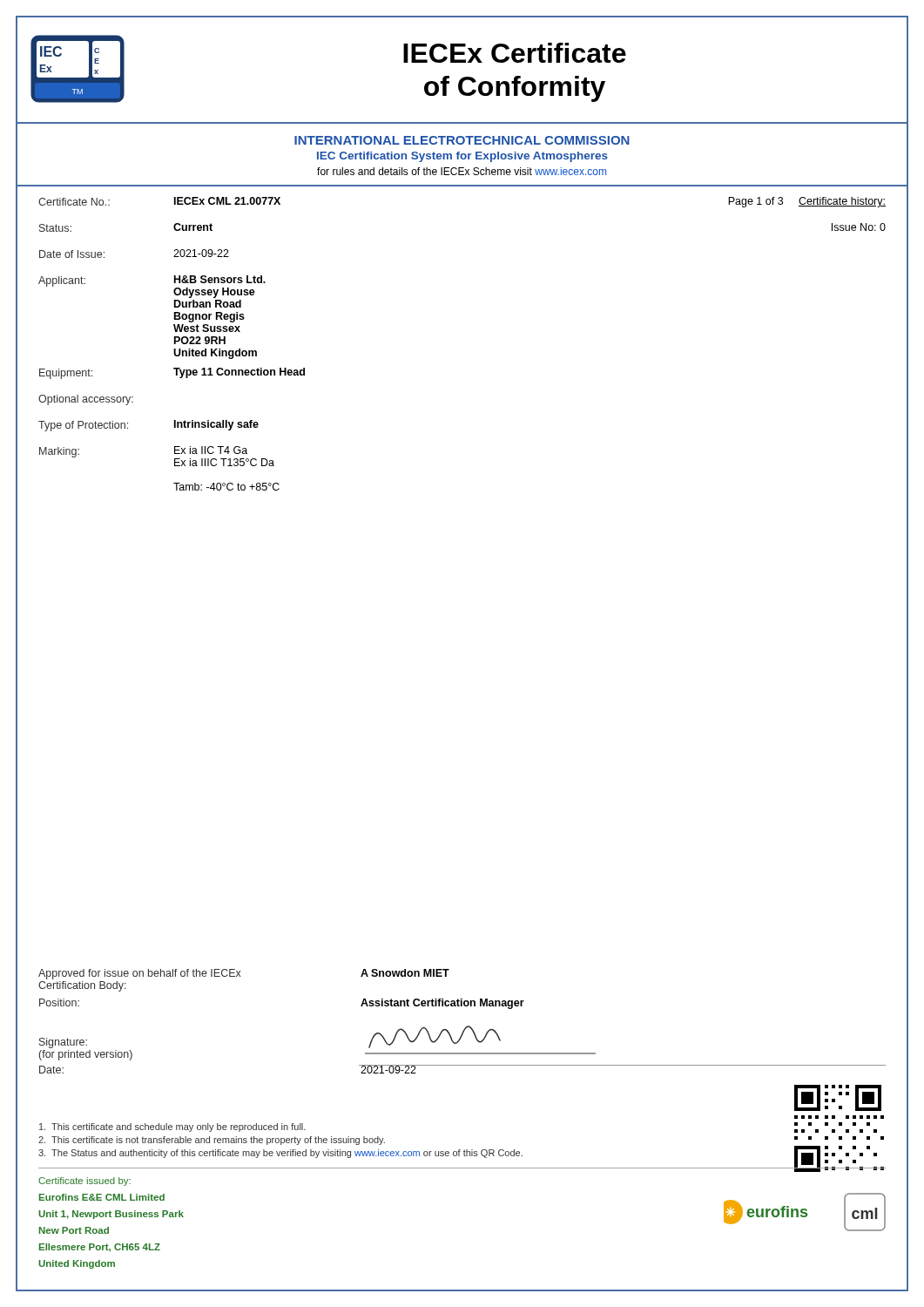
Task: Point to the block beginning "Applicant: H&B Sensors"
Action: (x=61, y=284)
